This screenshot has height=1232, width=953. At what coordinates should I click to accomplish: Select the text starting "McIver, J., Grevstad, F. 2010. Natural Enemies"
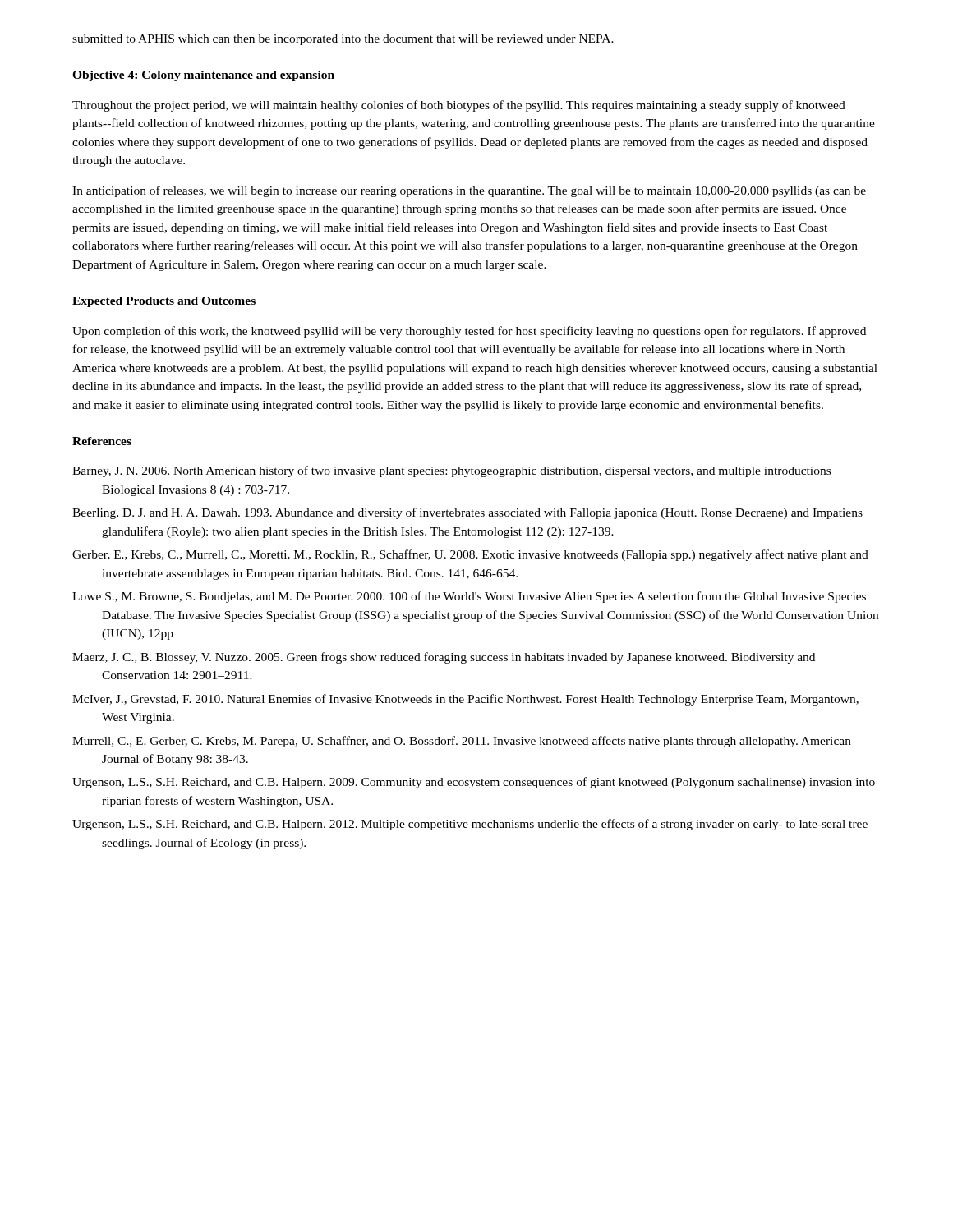pyautogui.click(x=466, y=707)
